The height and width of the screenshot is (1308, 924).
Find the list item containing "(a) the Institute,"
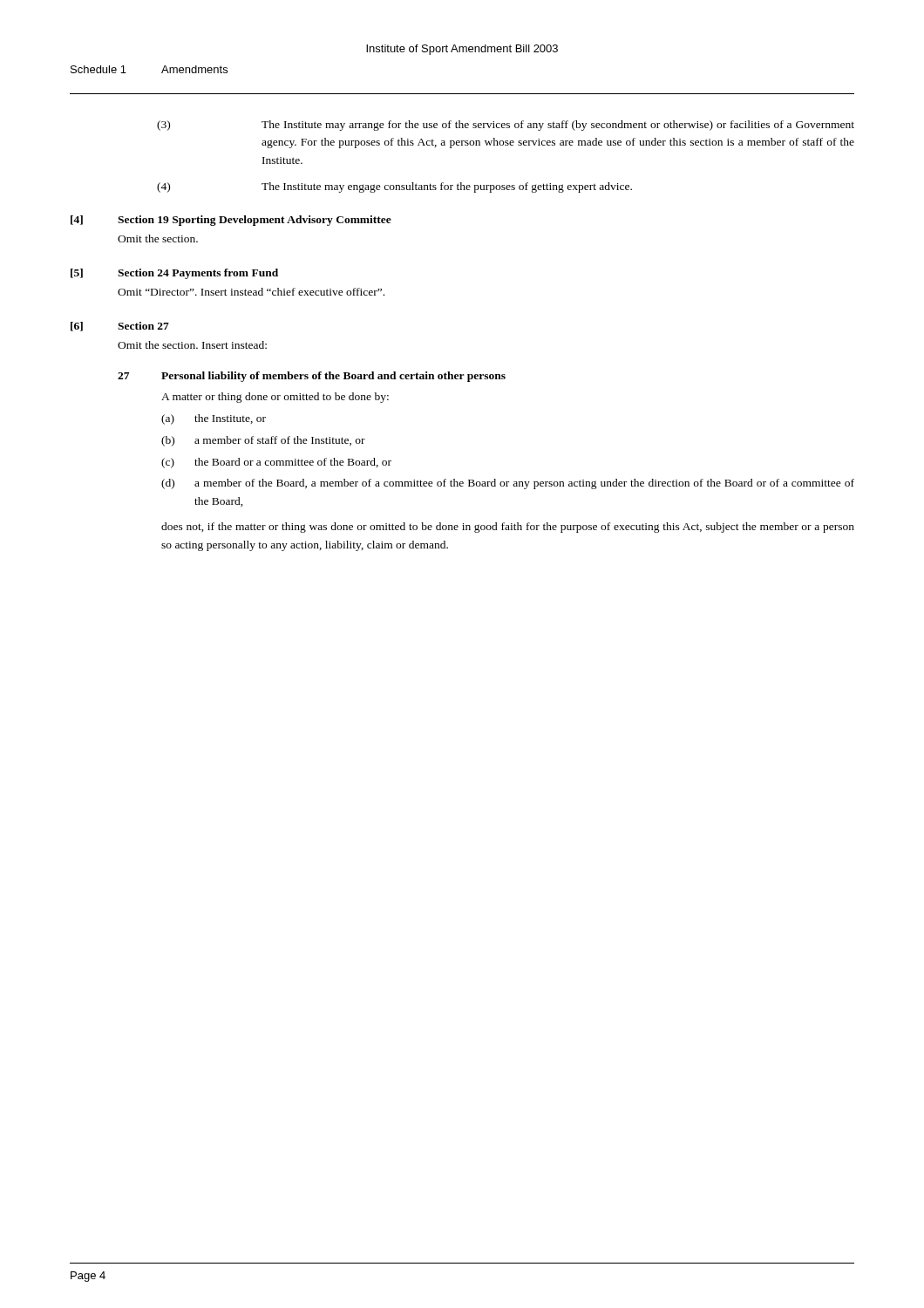[214, 419]
